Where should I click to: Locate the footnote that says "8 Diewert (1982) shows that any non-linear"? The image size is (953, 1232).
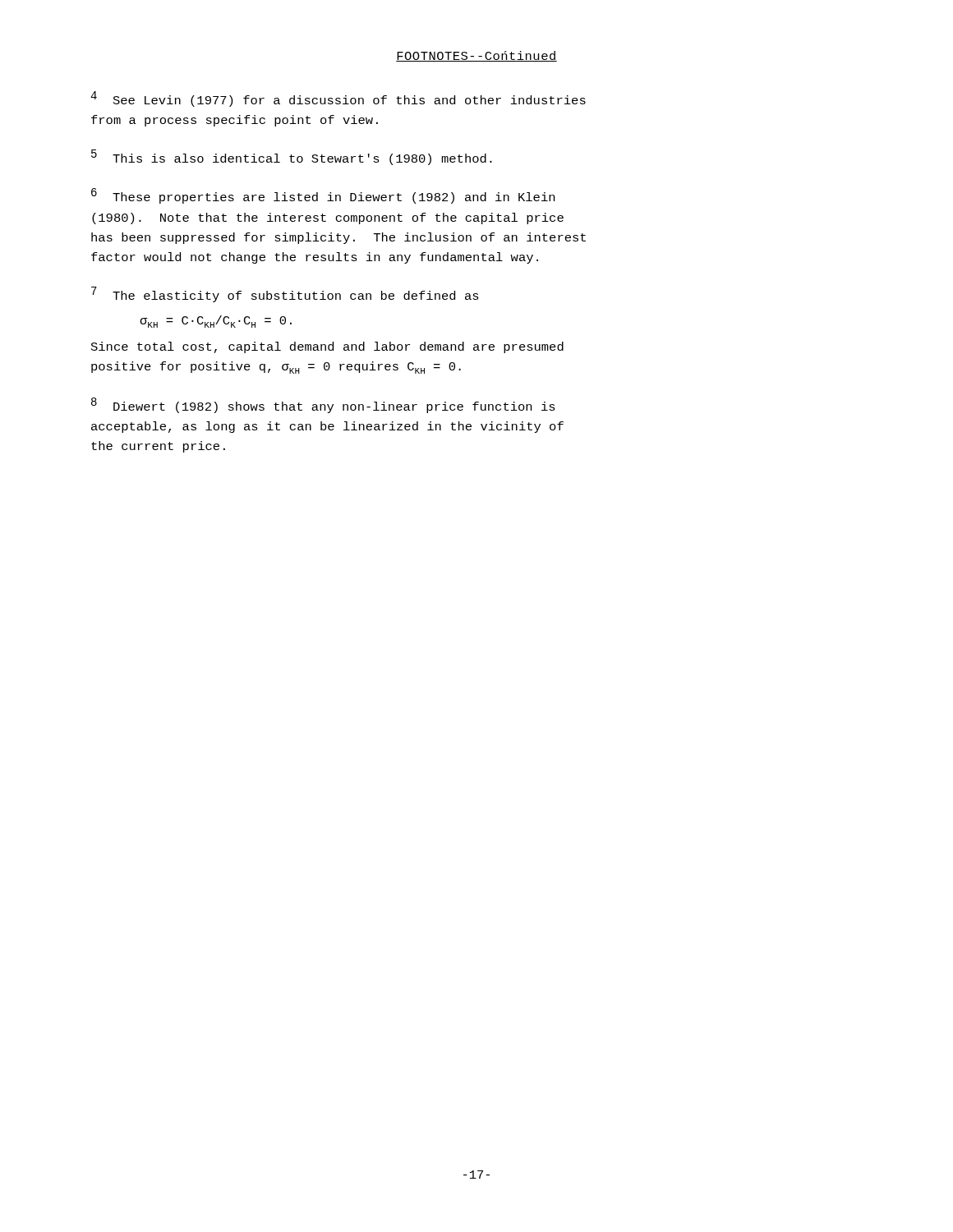[476, 427]
